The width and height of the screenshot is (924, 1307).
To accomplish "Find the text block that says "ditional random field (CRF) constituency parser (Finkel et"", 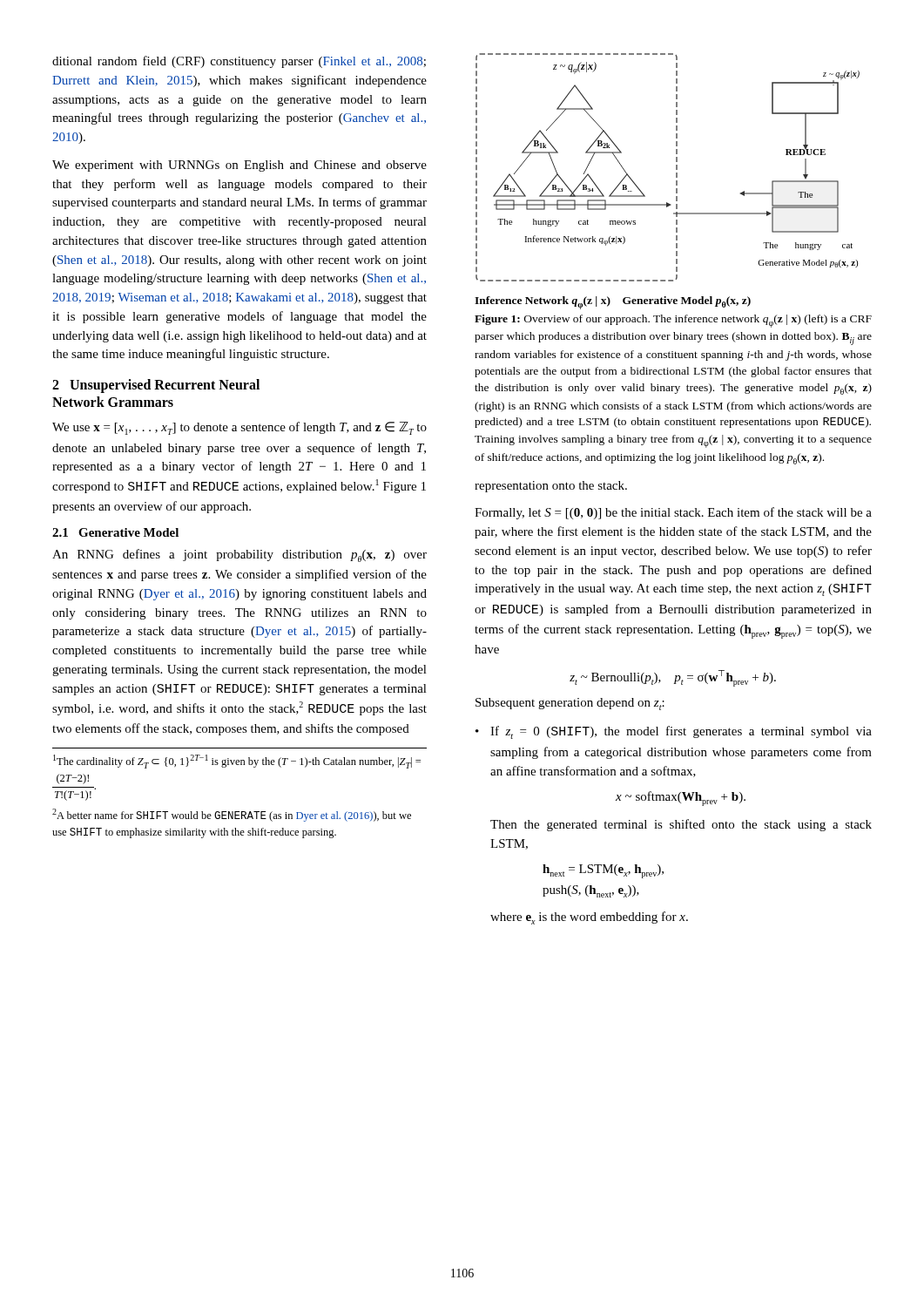I will [x=240, y=100].
